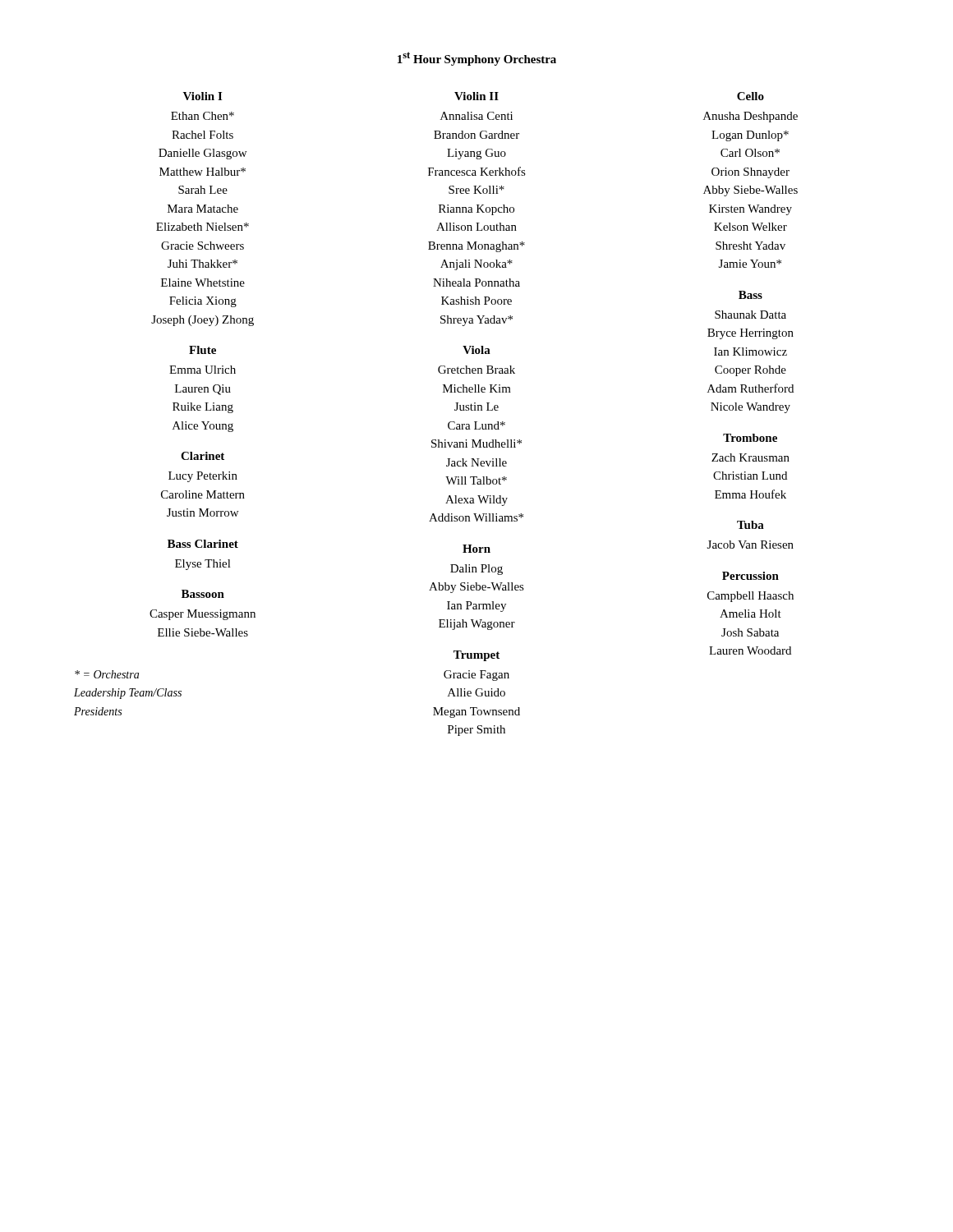The height and width of the screenshot is (1232, 953).
Task: Locate the block starting "Jacob Van Riesen"
Action: click(x=750, y=545)
